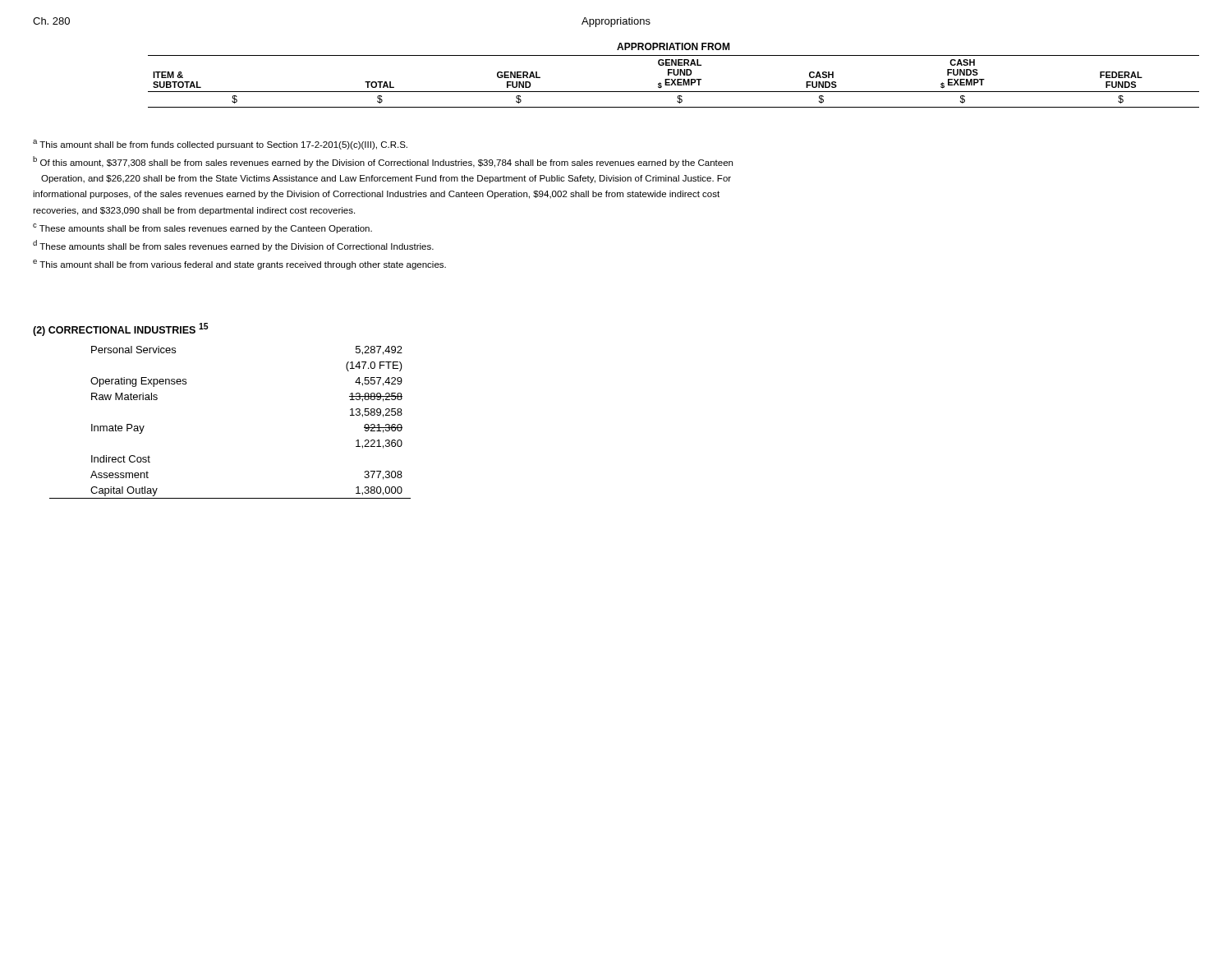Point to the block beginning "c These amounts shall be from sales"
Viewport: 1232px width, 953px height.
click(203, 227)
